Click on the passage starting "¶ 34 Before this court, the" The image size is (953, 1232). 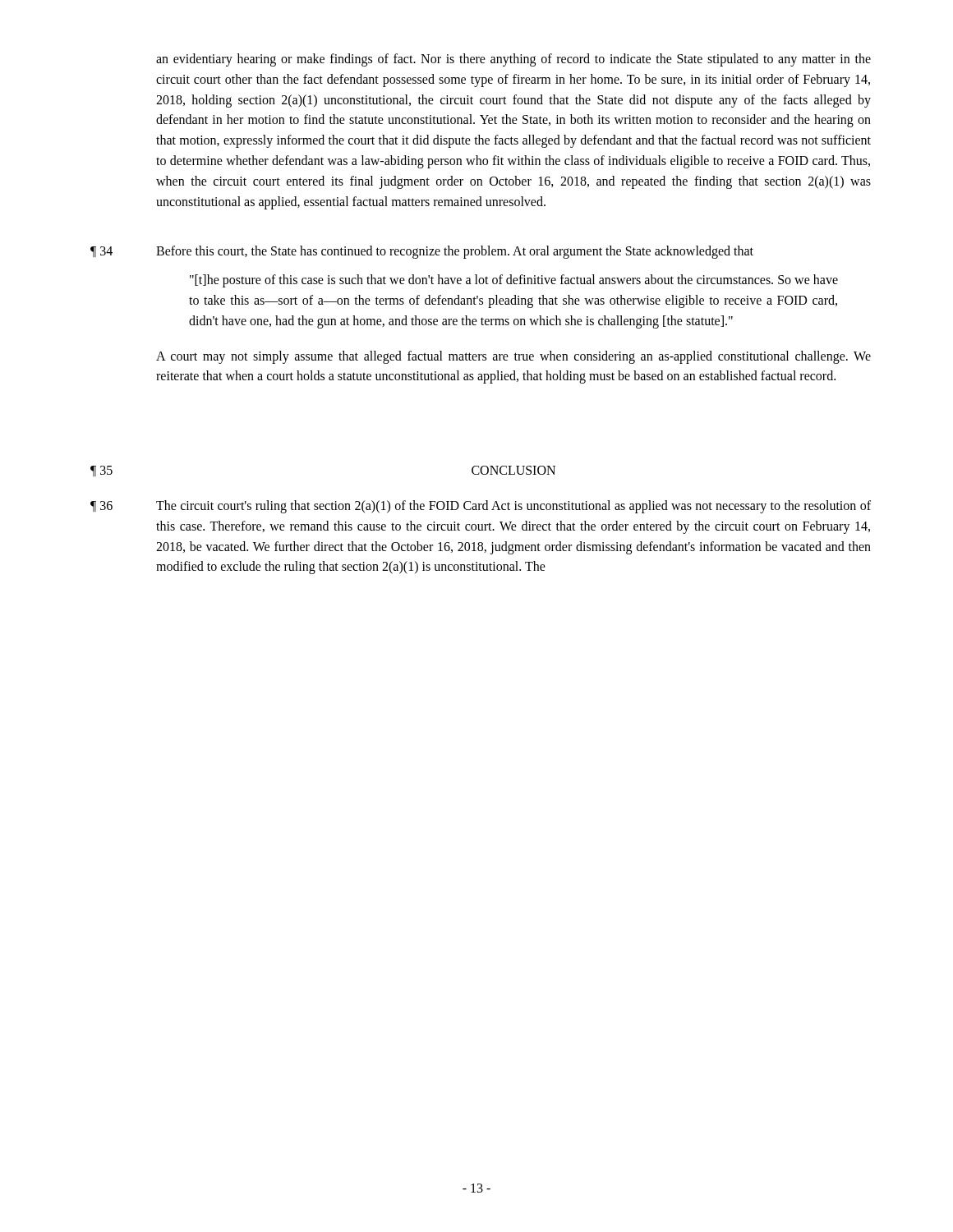[481, 252]
